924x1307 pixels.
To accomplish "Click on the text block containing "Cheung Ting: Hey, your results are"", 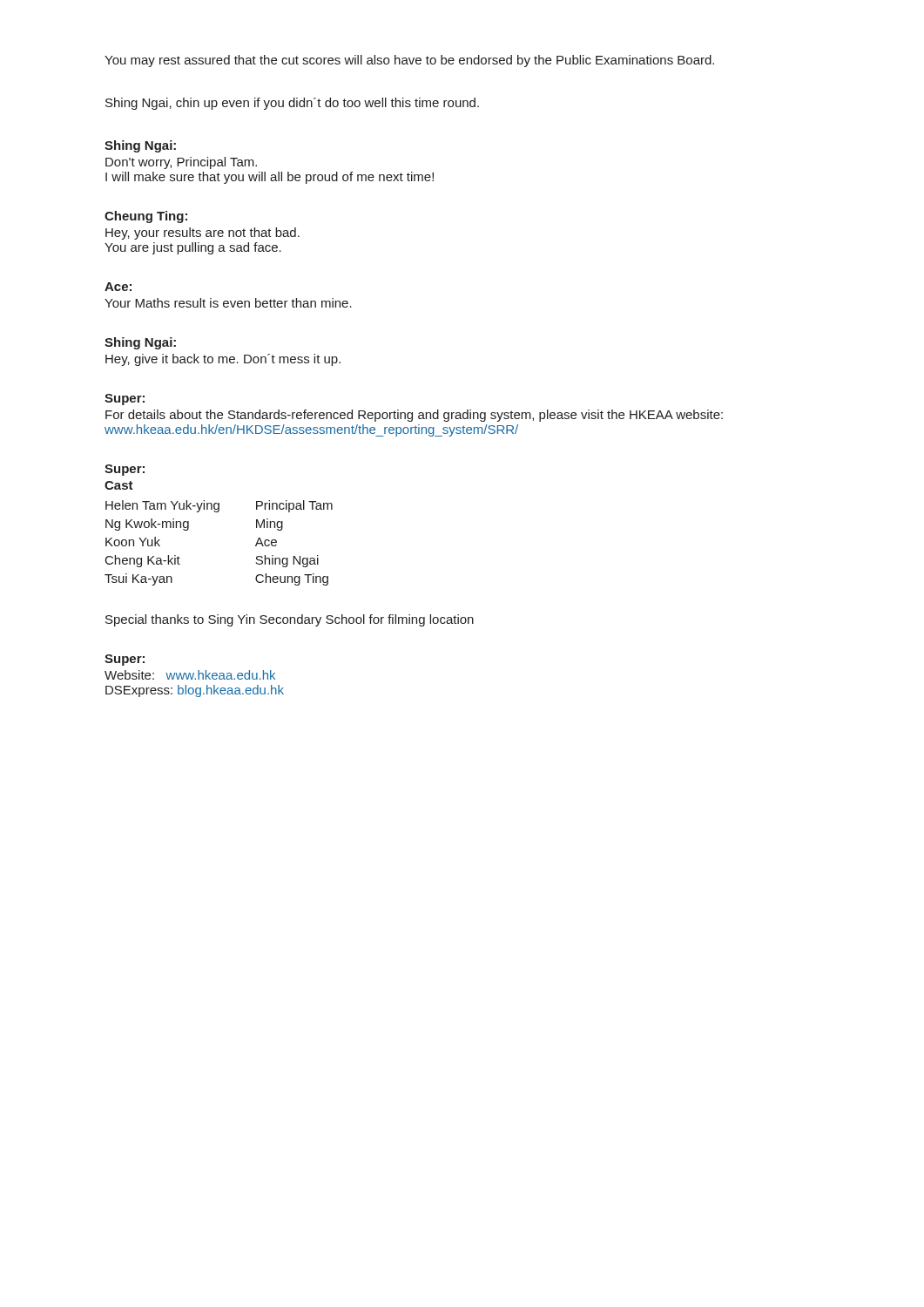I will 146,217.
